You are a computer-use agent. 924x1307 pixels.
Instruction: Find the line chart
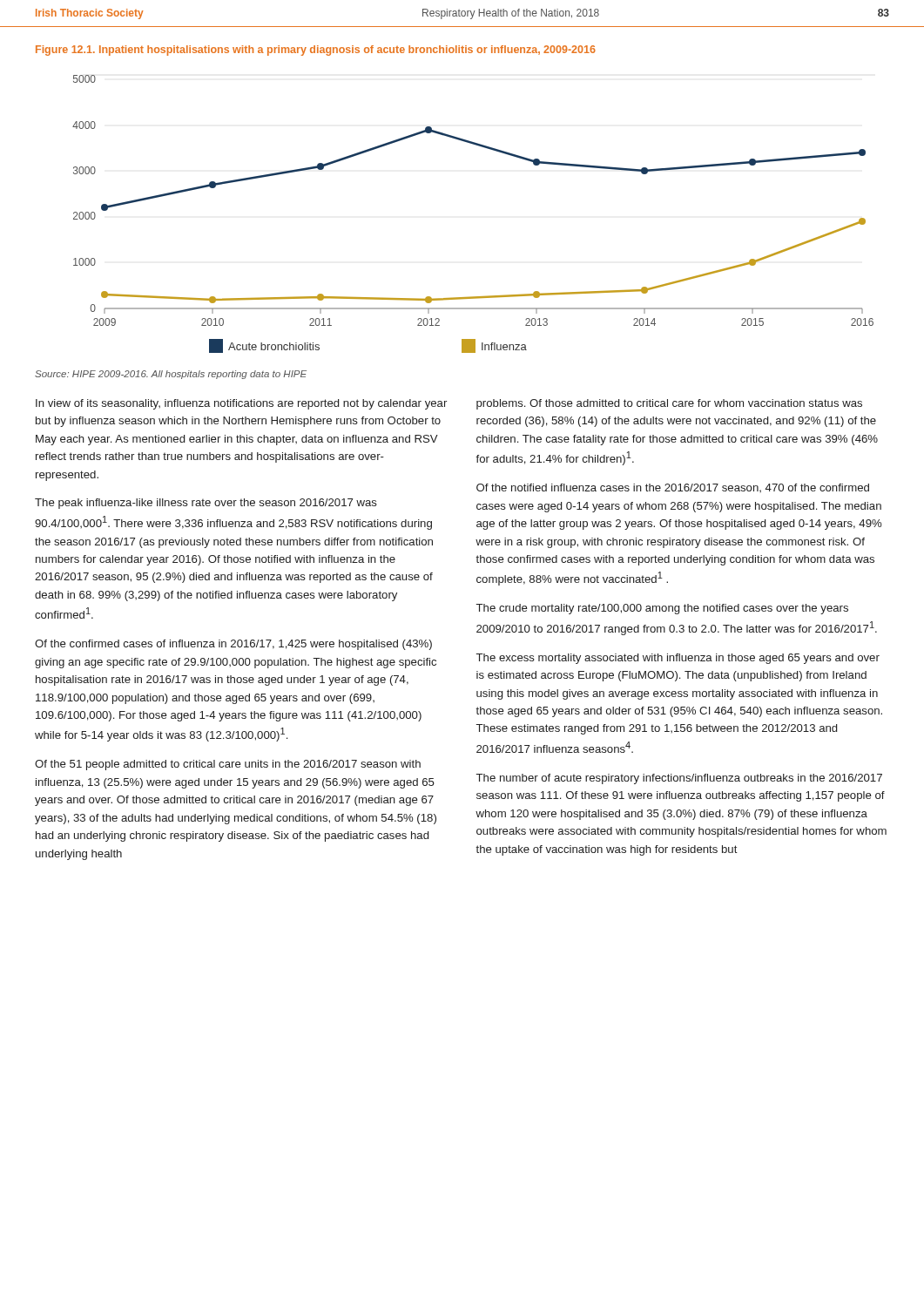[x=462, y=214]
